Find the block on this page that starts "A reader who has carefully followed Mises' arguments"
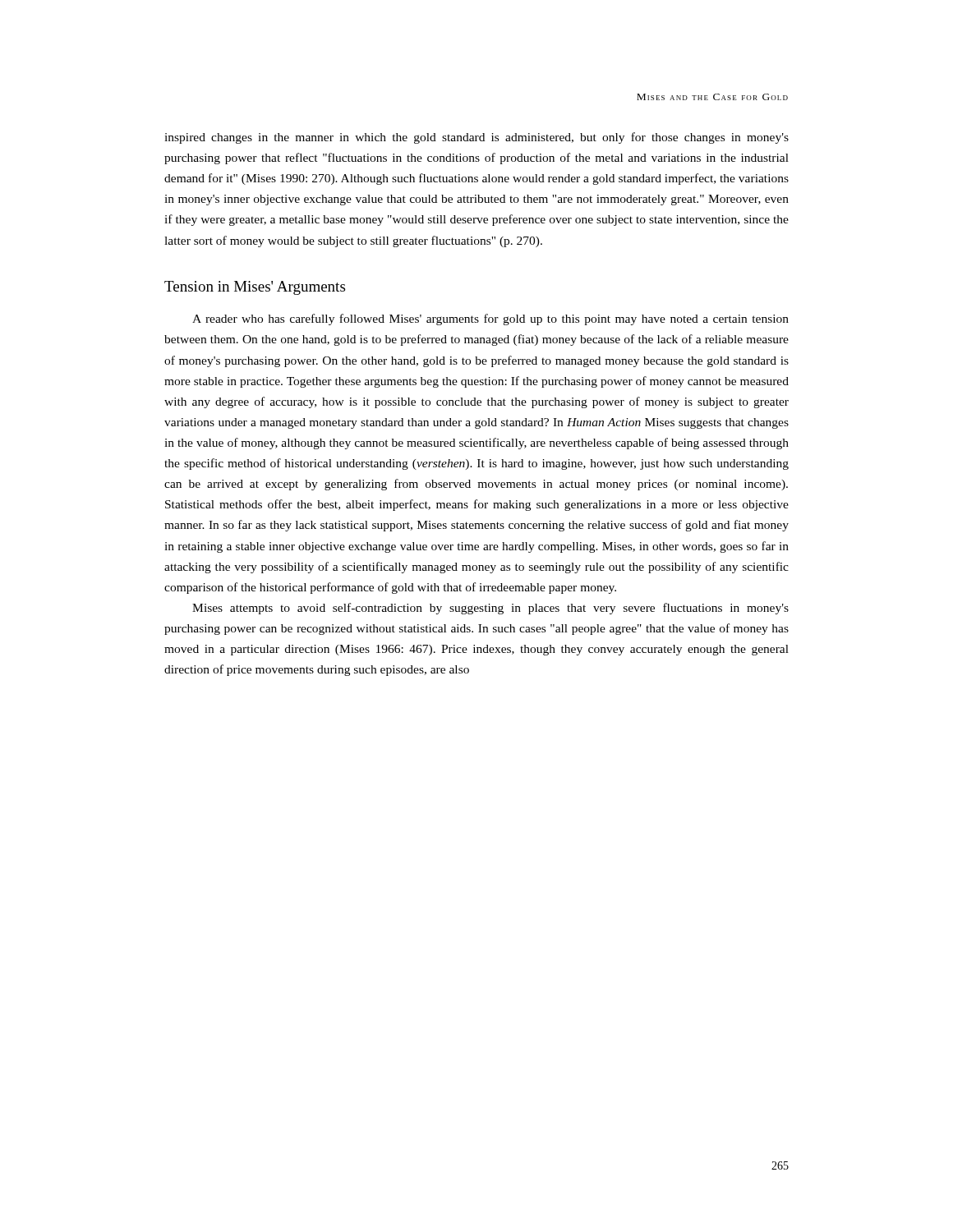 [x=476, y=453]
